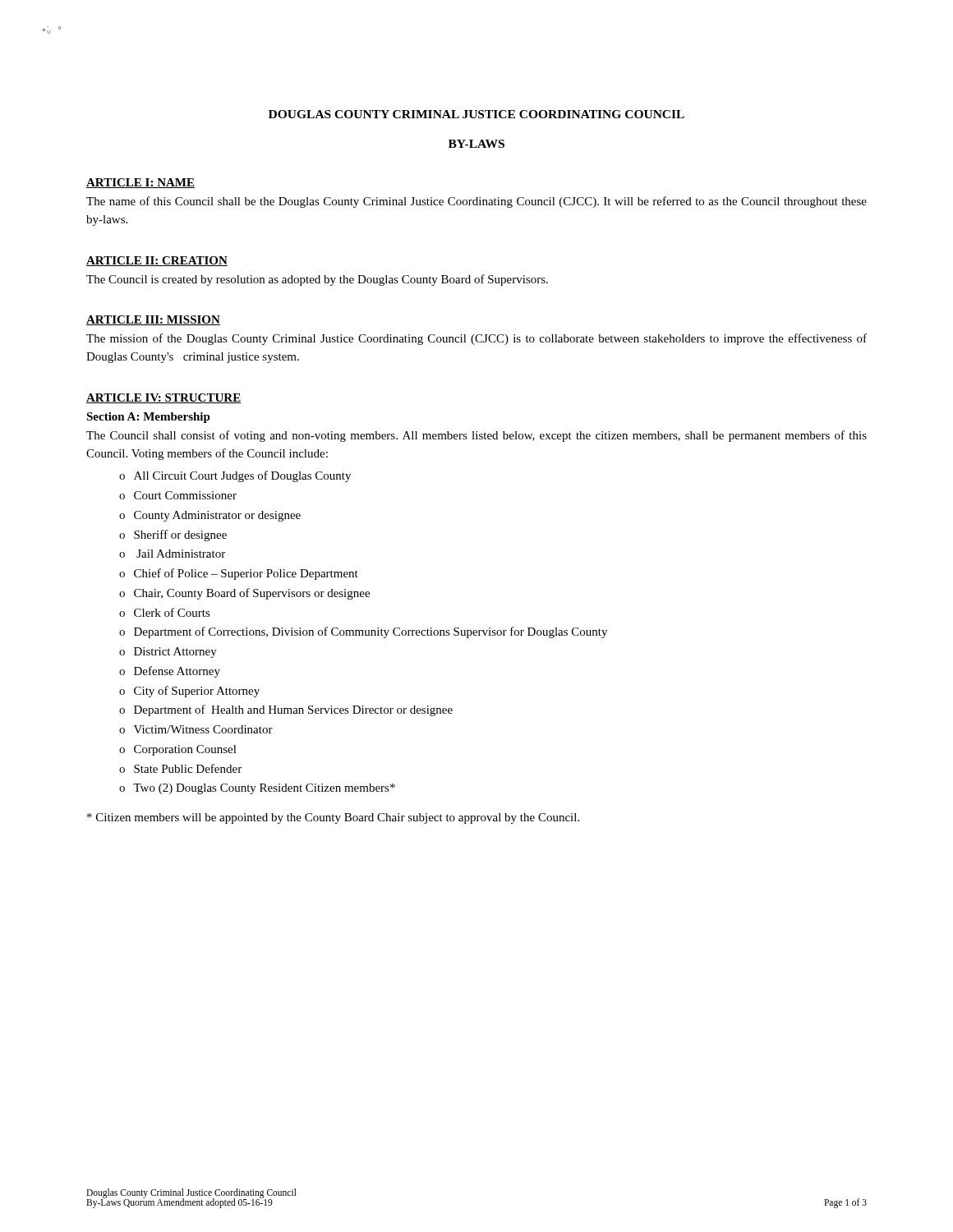
Task: Find "ARTICLE II: CREATION" on this page
Action: 157,260
